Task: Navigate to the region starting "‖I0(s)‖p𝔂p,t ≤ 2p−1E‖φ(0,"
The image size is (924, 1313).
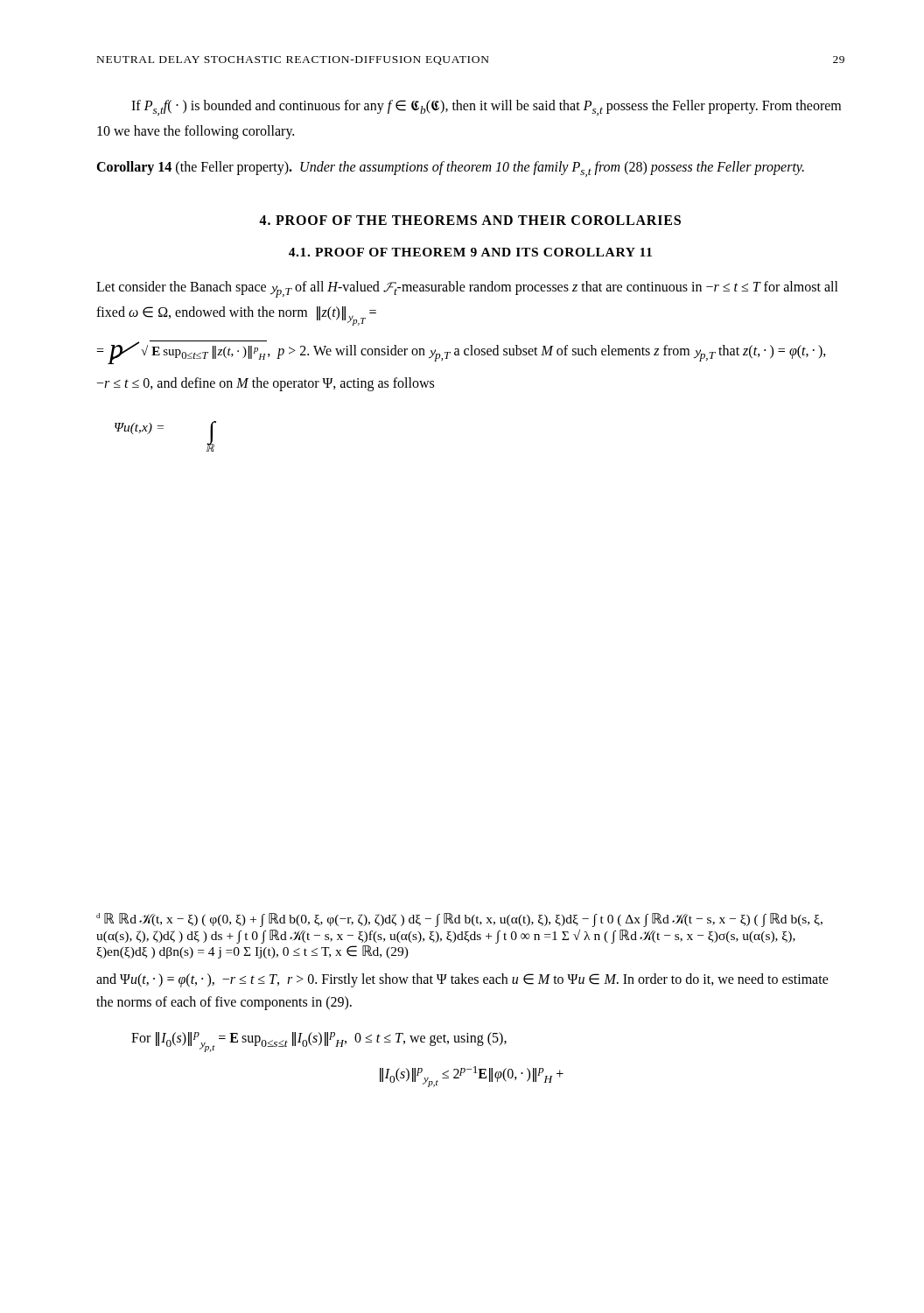Action: (x=471, y=1075)
